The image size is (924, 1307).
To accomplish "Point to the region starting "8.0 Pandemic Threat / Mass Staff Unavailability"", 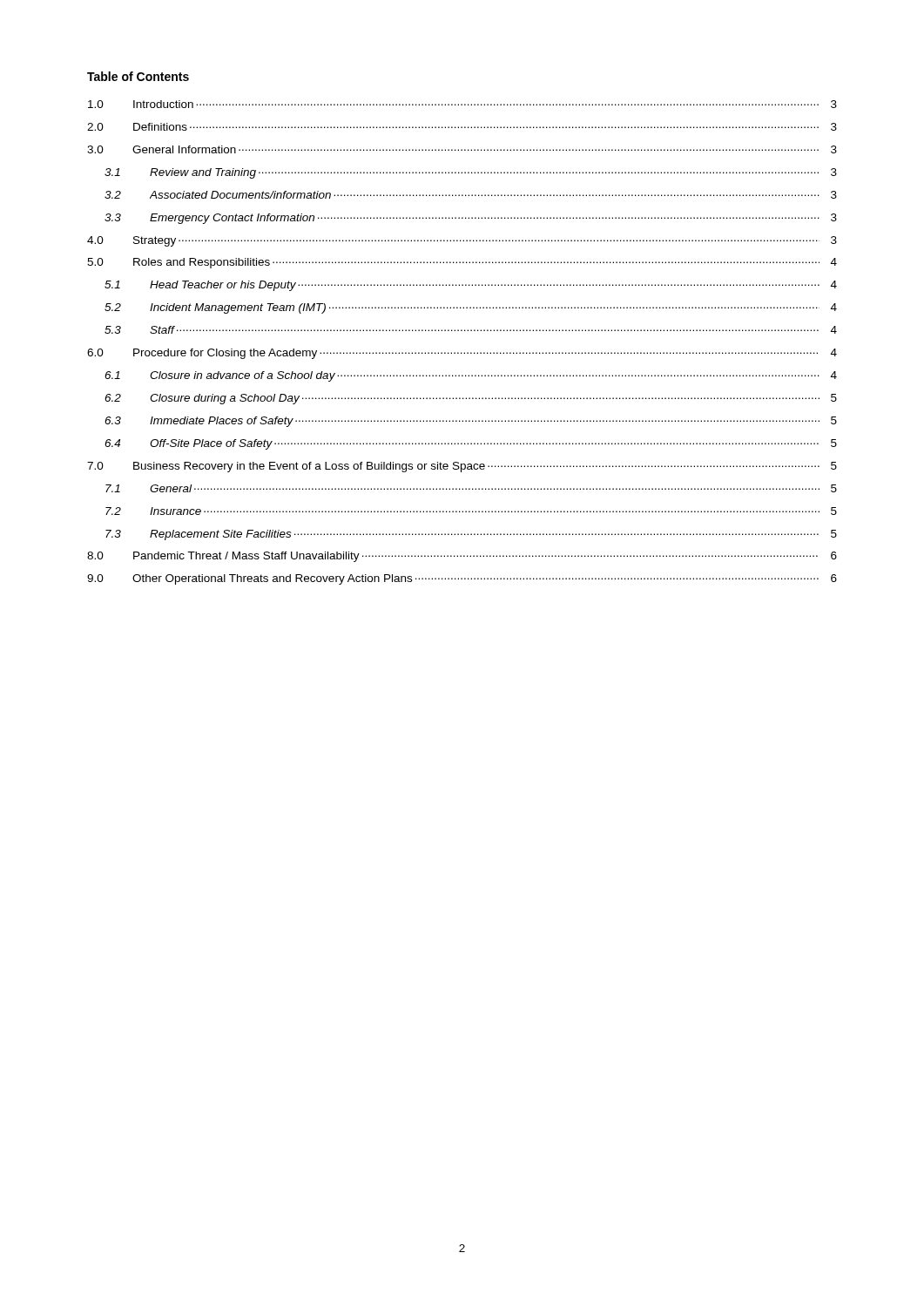I will [x=462, y=557].
